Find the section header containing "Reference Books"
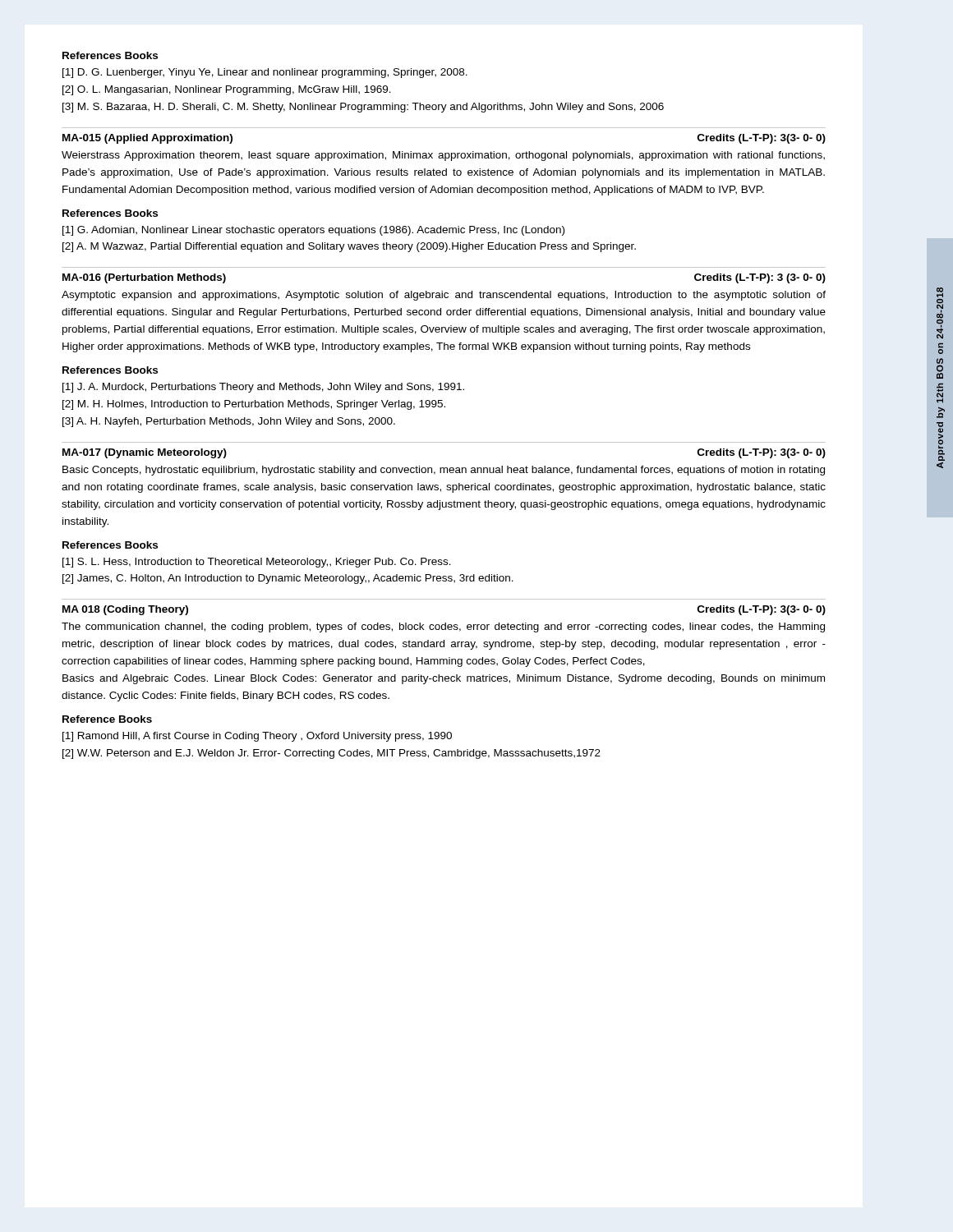 click(x=107, y=719)
